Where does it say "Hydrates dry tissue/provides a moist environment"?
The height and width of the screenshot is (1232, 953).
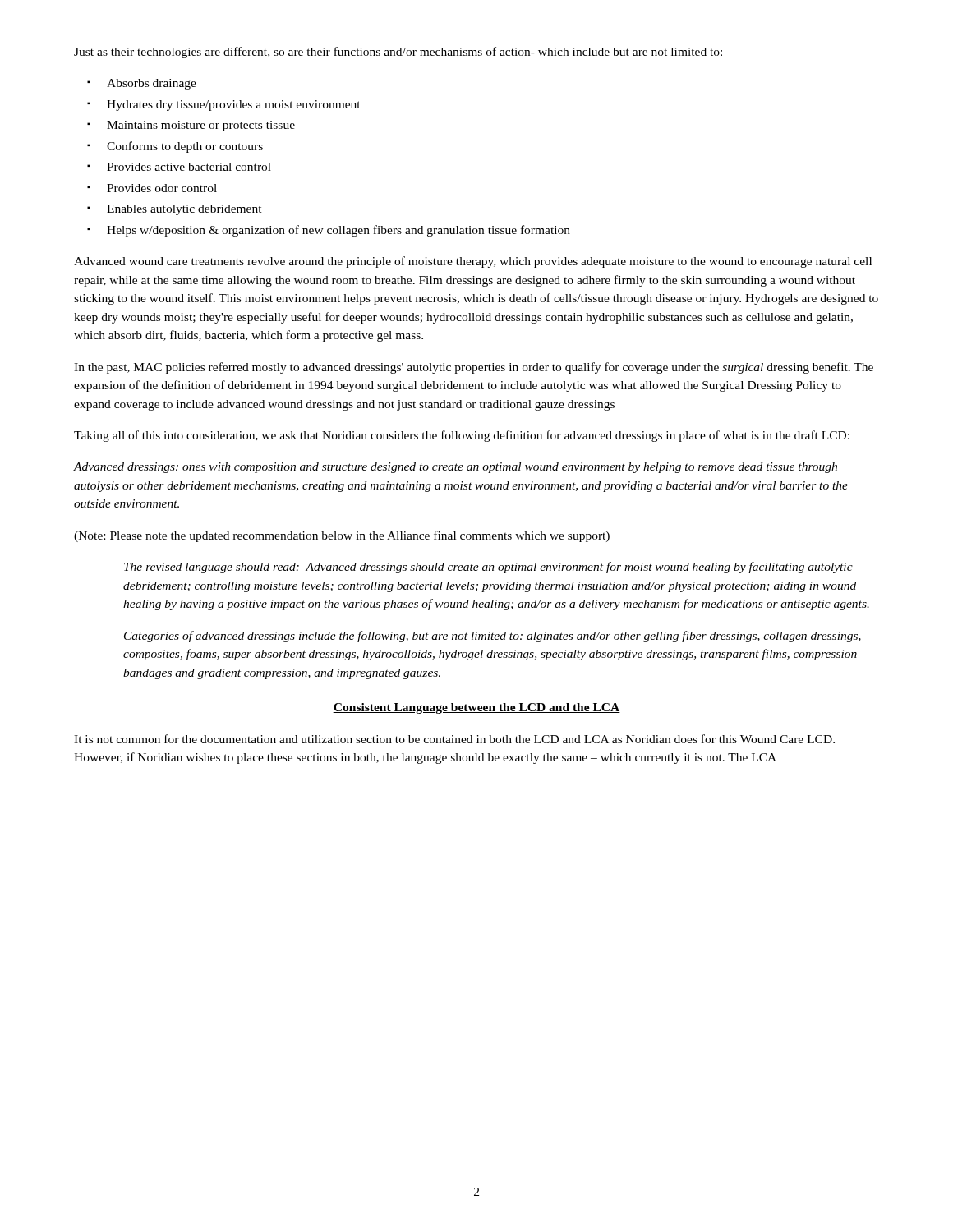click(234, 104)
